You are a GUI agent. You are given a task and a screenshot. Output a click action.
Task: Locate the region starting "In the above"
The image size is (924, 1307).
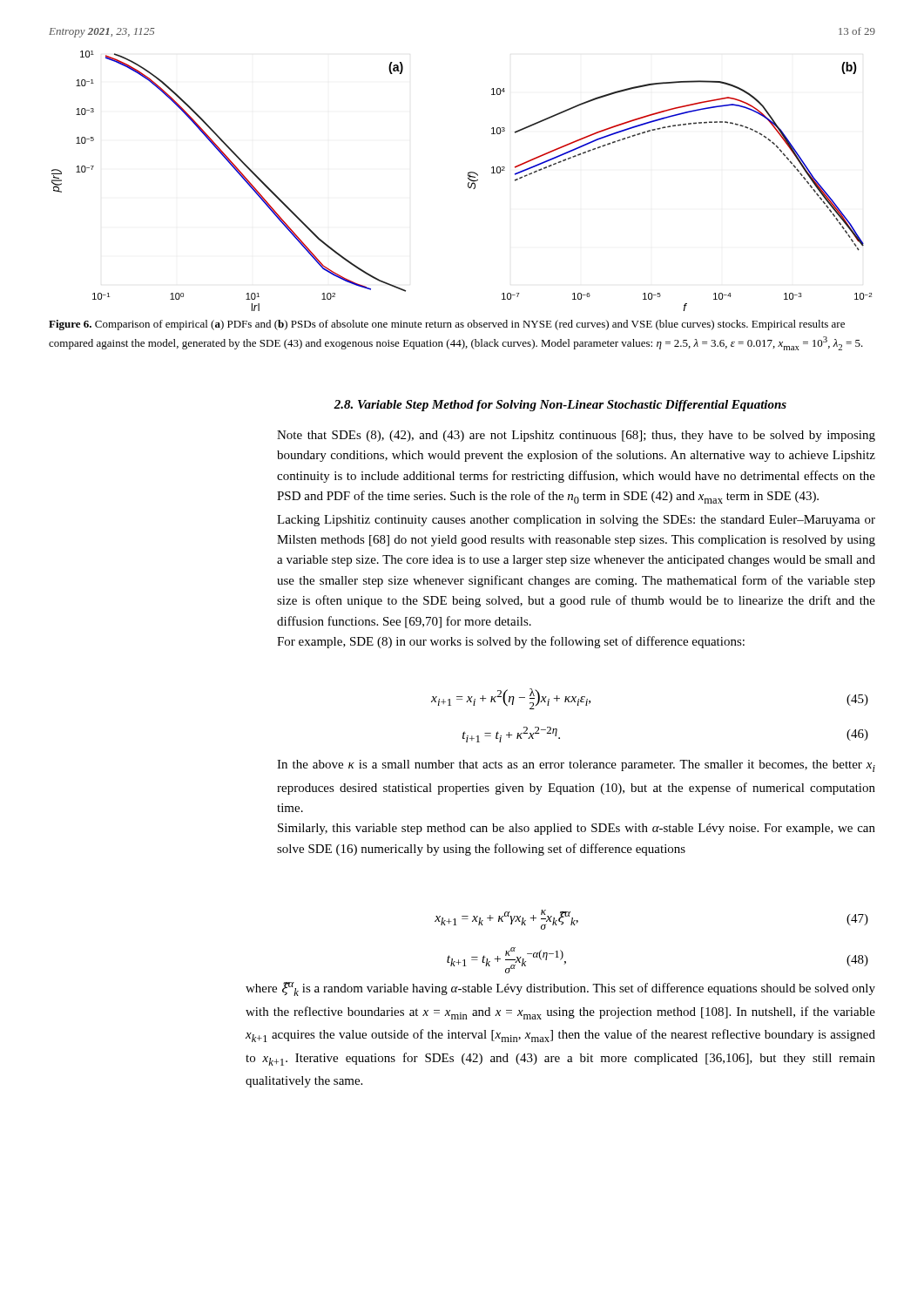pyautogui.click(x=576, y=766)
